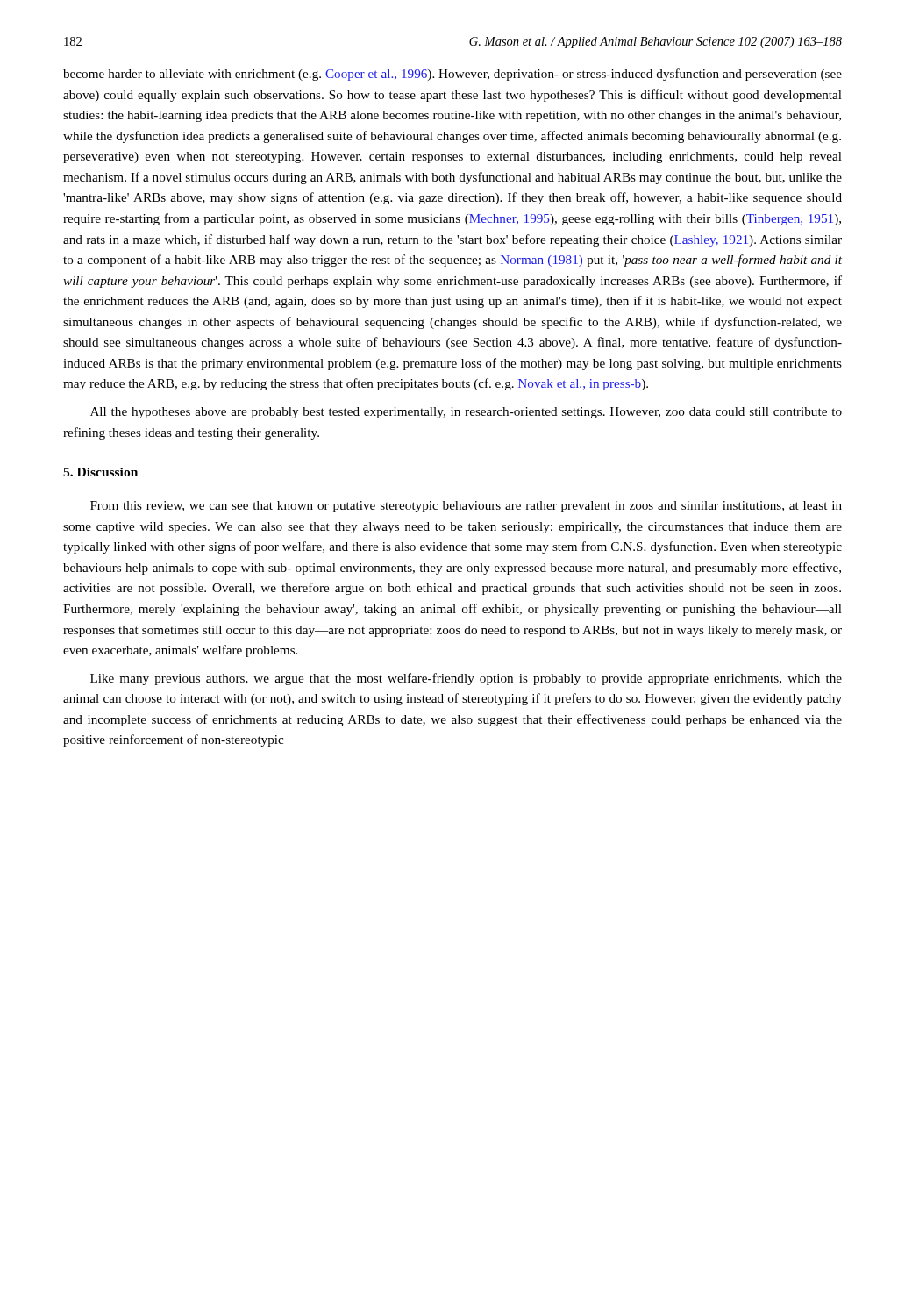Select the text block that reads "become harder to alleviate with enrichment (e.g. Cooper"
This screenshot has width=905, height=1316.
[452, 229]
